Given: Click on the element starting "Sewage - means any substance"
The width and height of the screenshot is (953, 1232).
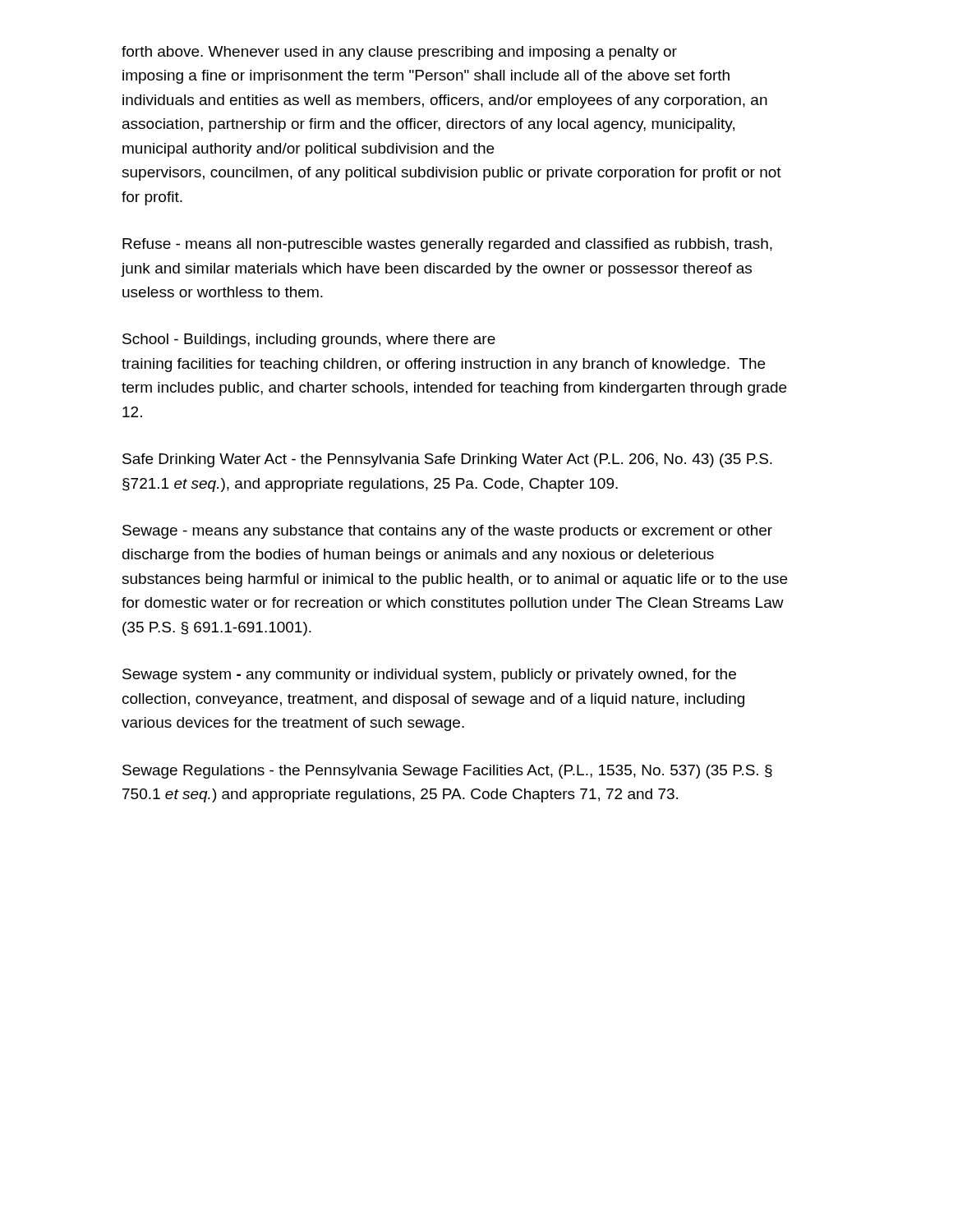Looking at the screenshot, I should tap(455, 578).
